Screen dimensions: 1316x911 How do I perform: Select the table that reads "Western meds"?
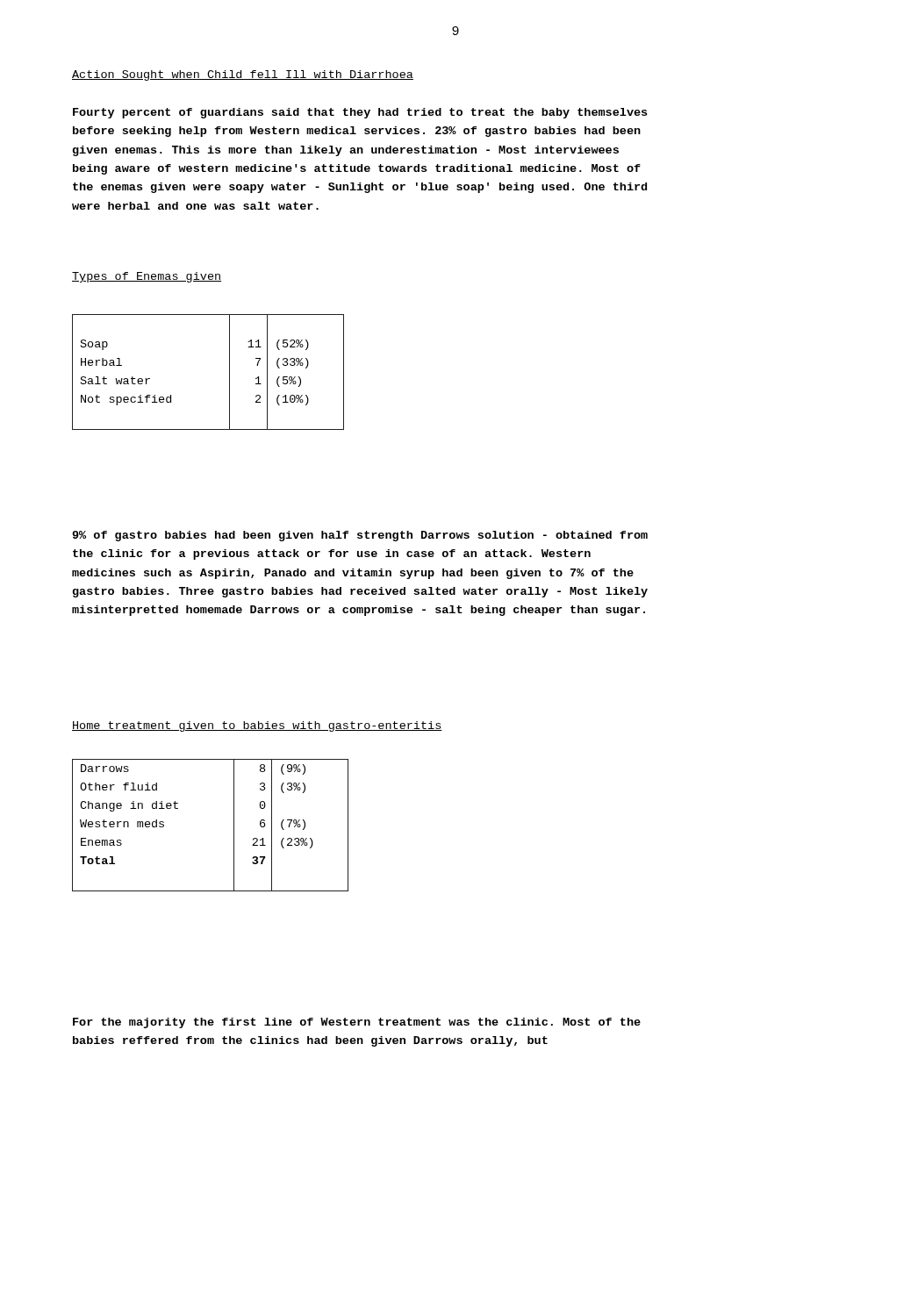(210, 825)
